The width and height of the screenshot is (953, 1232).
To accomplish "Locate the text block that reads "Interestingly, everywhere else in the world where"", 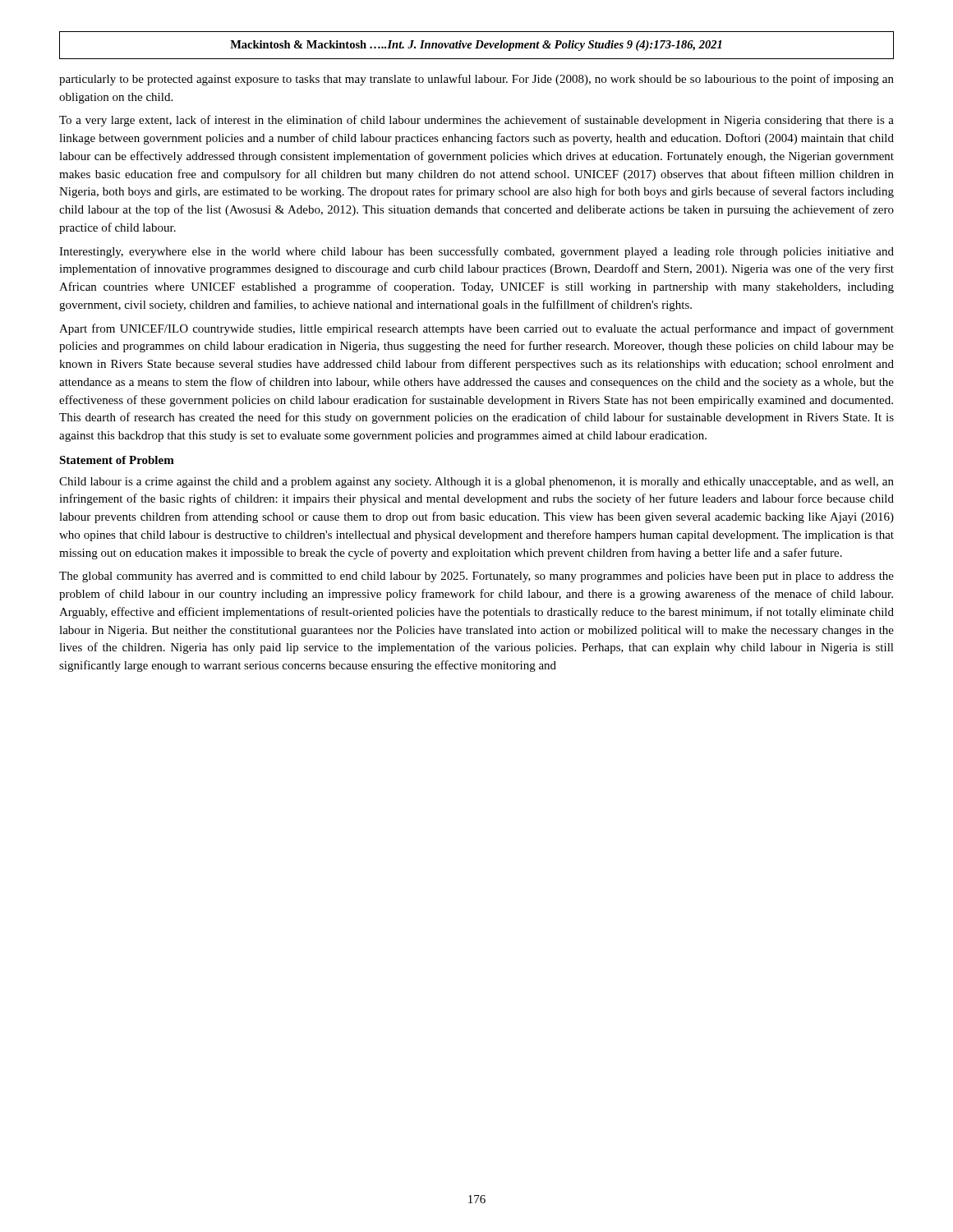I will [x=476, y=278].
